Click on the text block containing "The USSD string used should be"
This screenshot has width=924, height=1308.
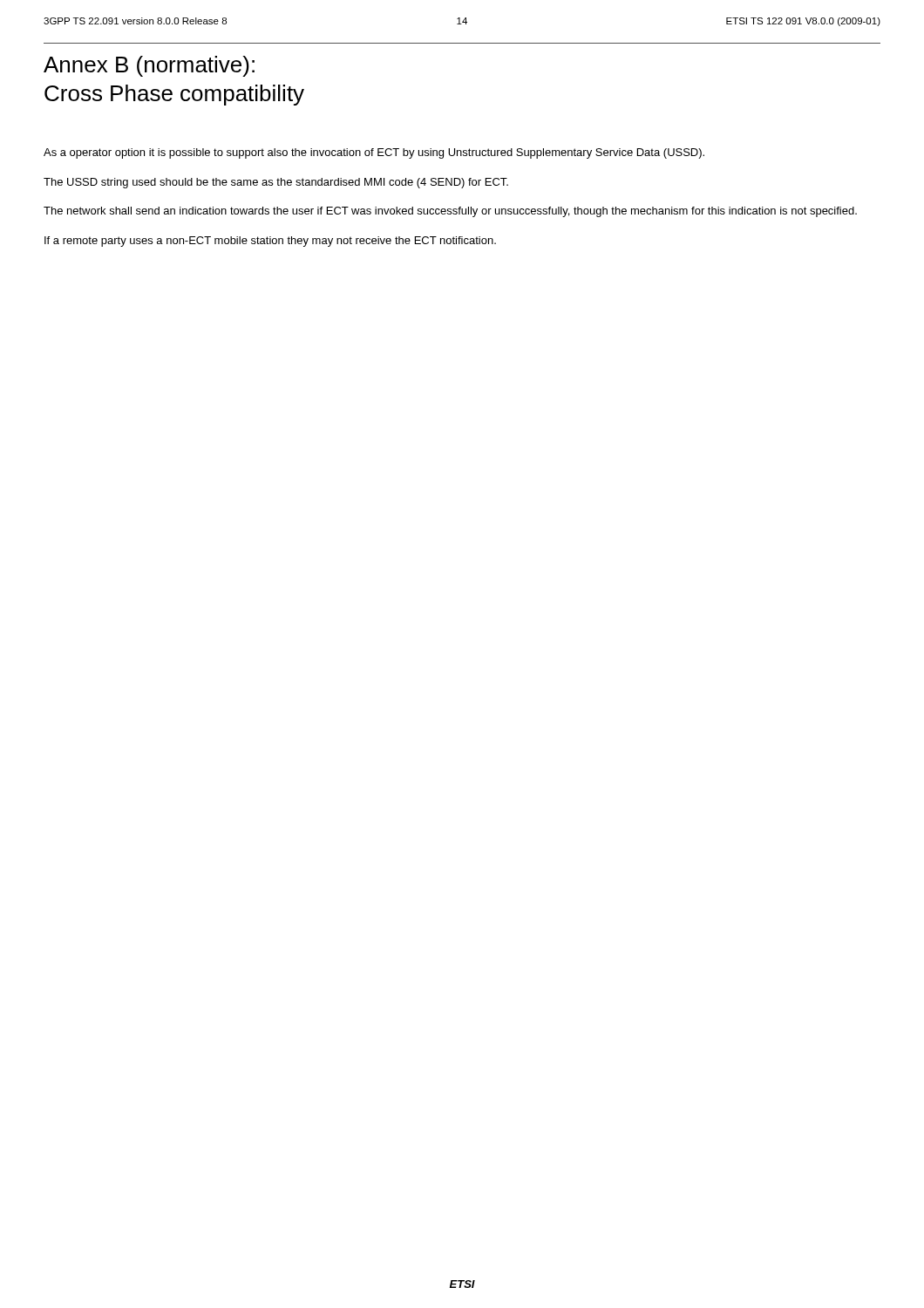tap(462, 182)
